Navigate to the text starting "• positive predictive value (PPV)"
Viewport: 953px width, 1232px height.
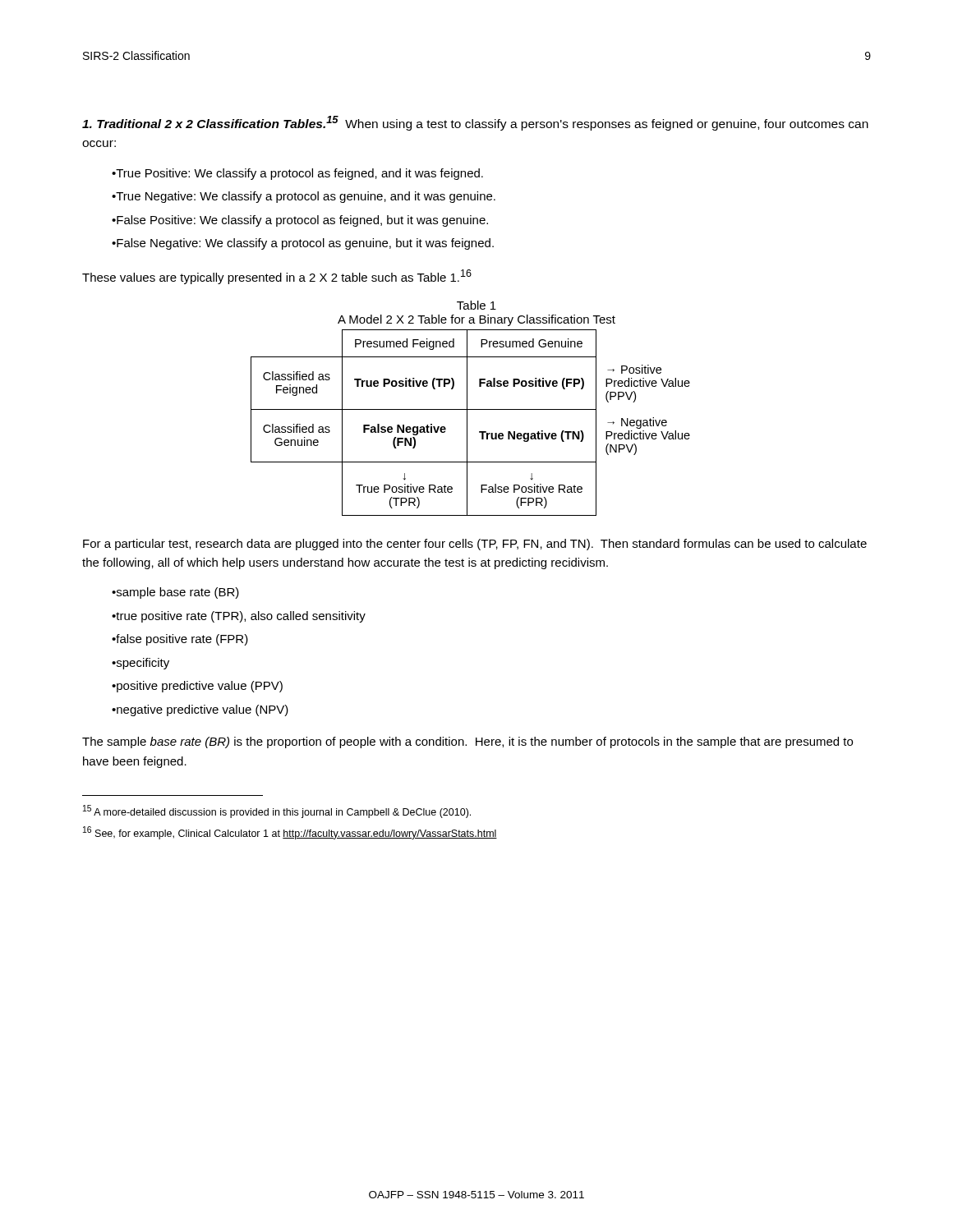[x=183, y=686]
